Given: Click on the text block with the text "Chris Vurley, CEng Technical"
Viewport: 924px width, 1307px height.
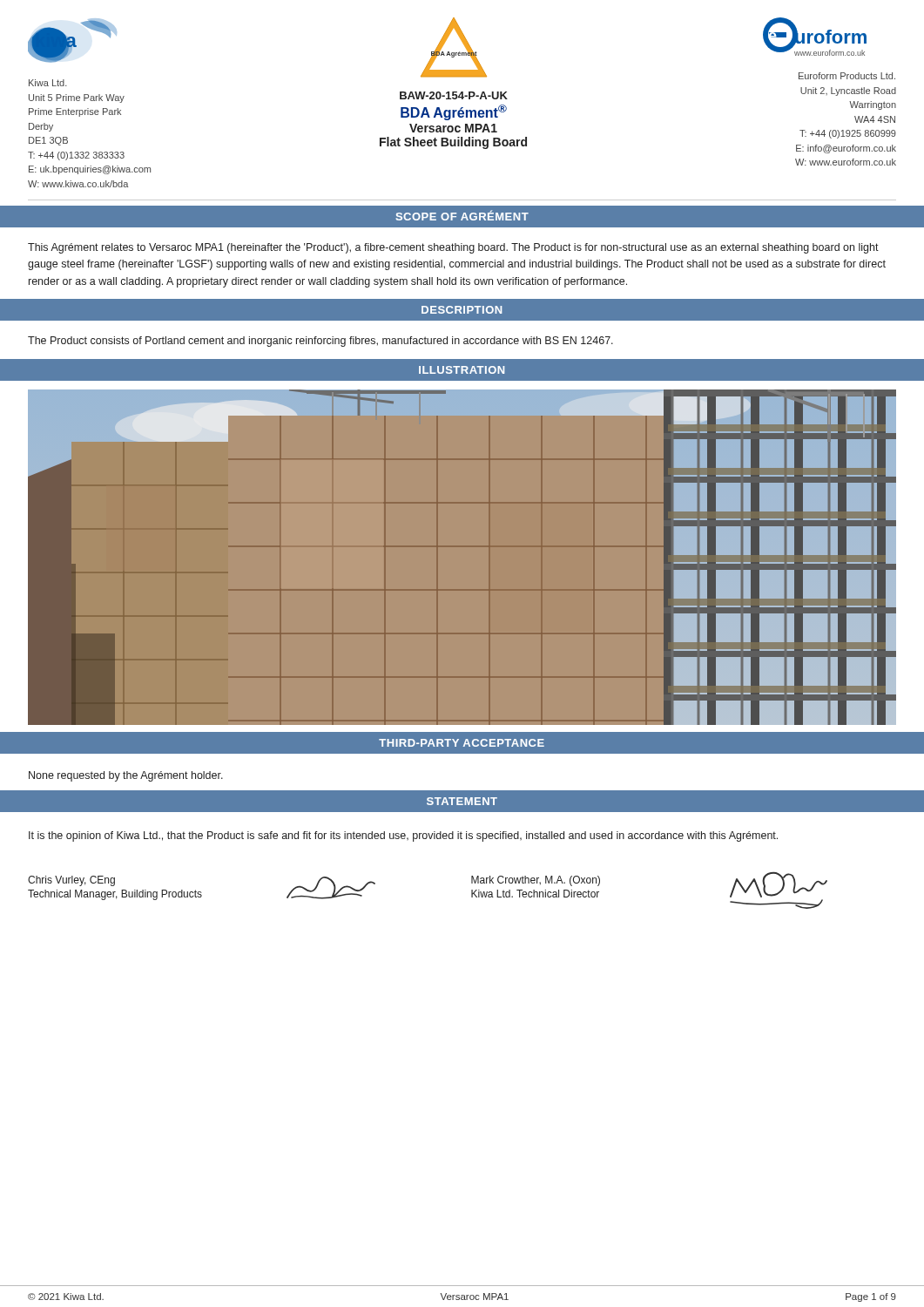Looking at the screenshot, I should (156, 887).
